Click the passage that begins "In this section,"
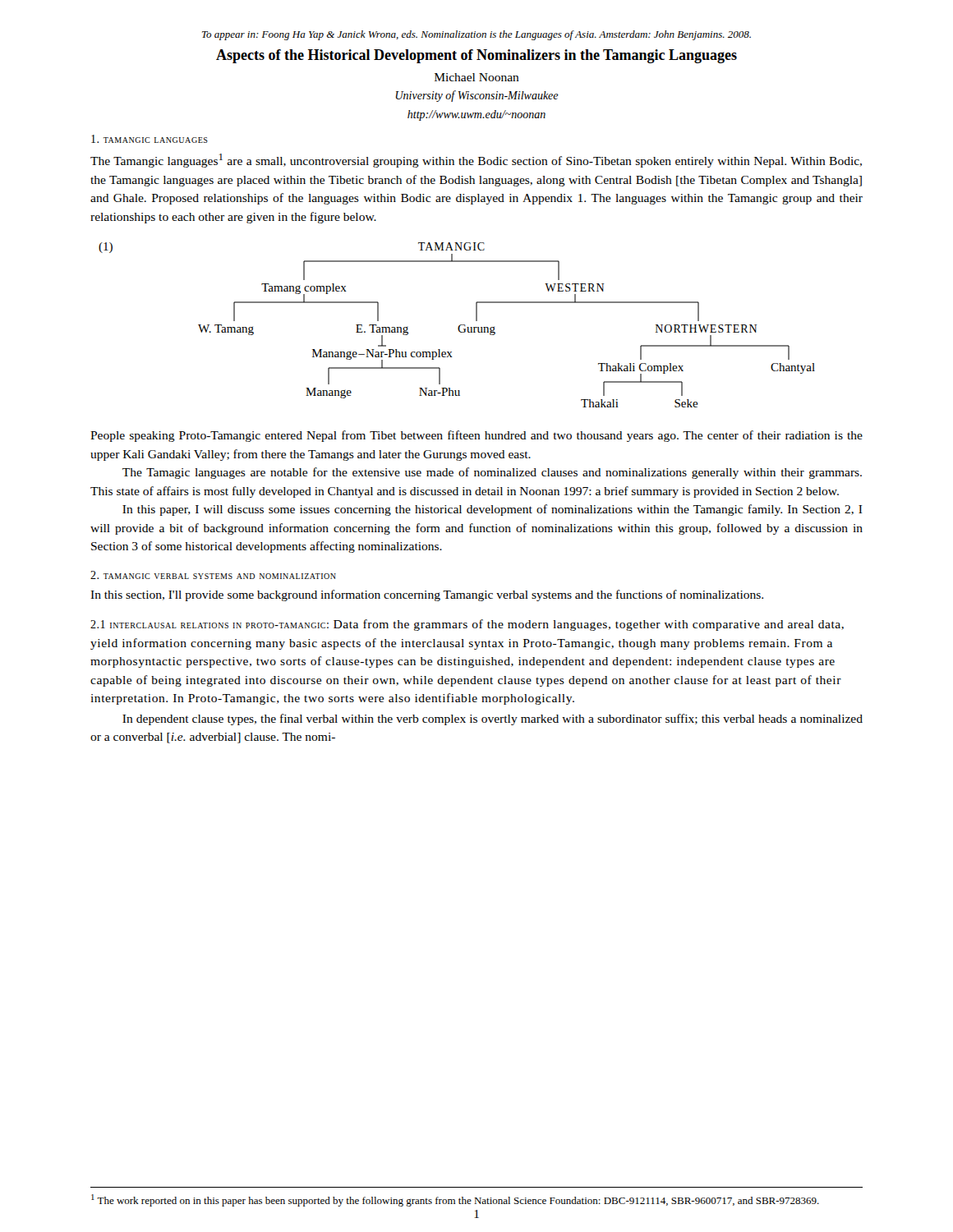Image resolution: width=953 pixels, height=1232 pixels. (476, 595)
